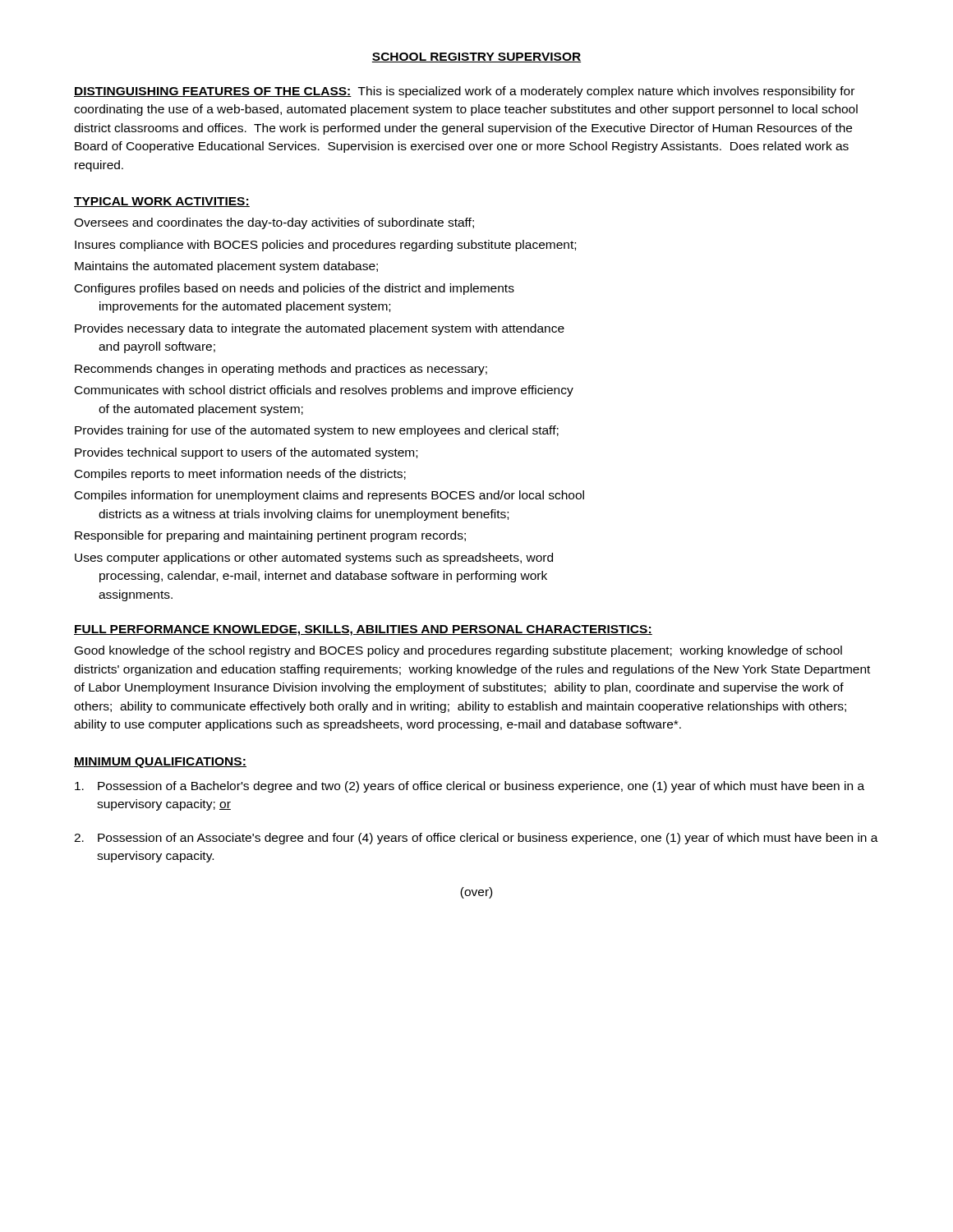The image size is (953, 1232).
Task: Click on the list item that reads "Configures profiles based on needs and policies"
Action: (294, 297)
